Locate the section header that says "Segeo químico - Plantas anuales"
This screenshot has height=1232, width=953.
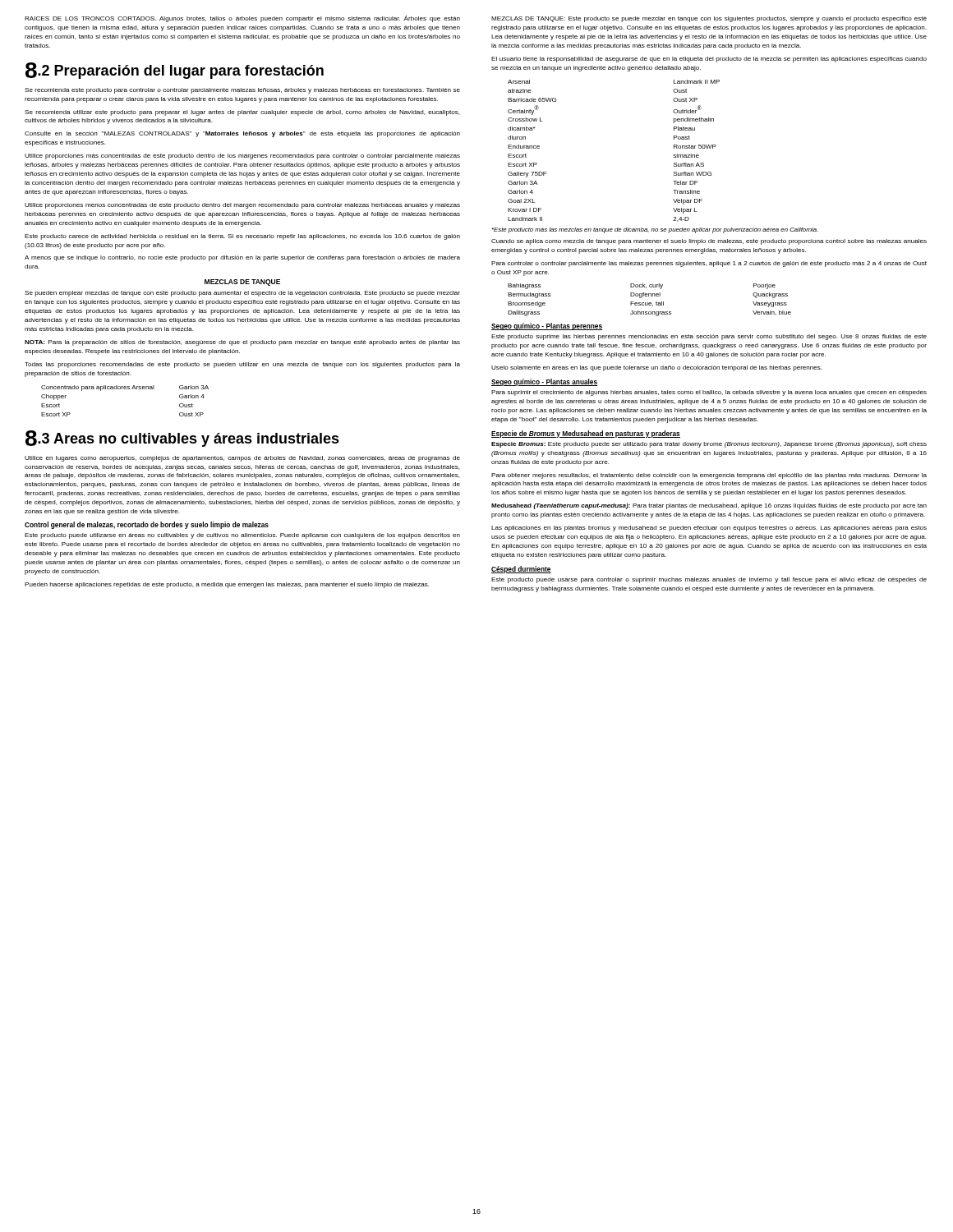coord(544,382)
